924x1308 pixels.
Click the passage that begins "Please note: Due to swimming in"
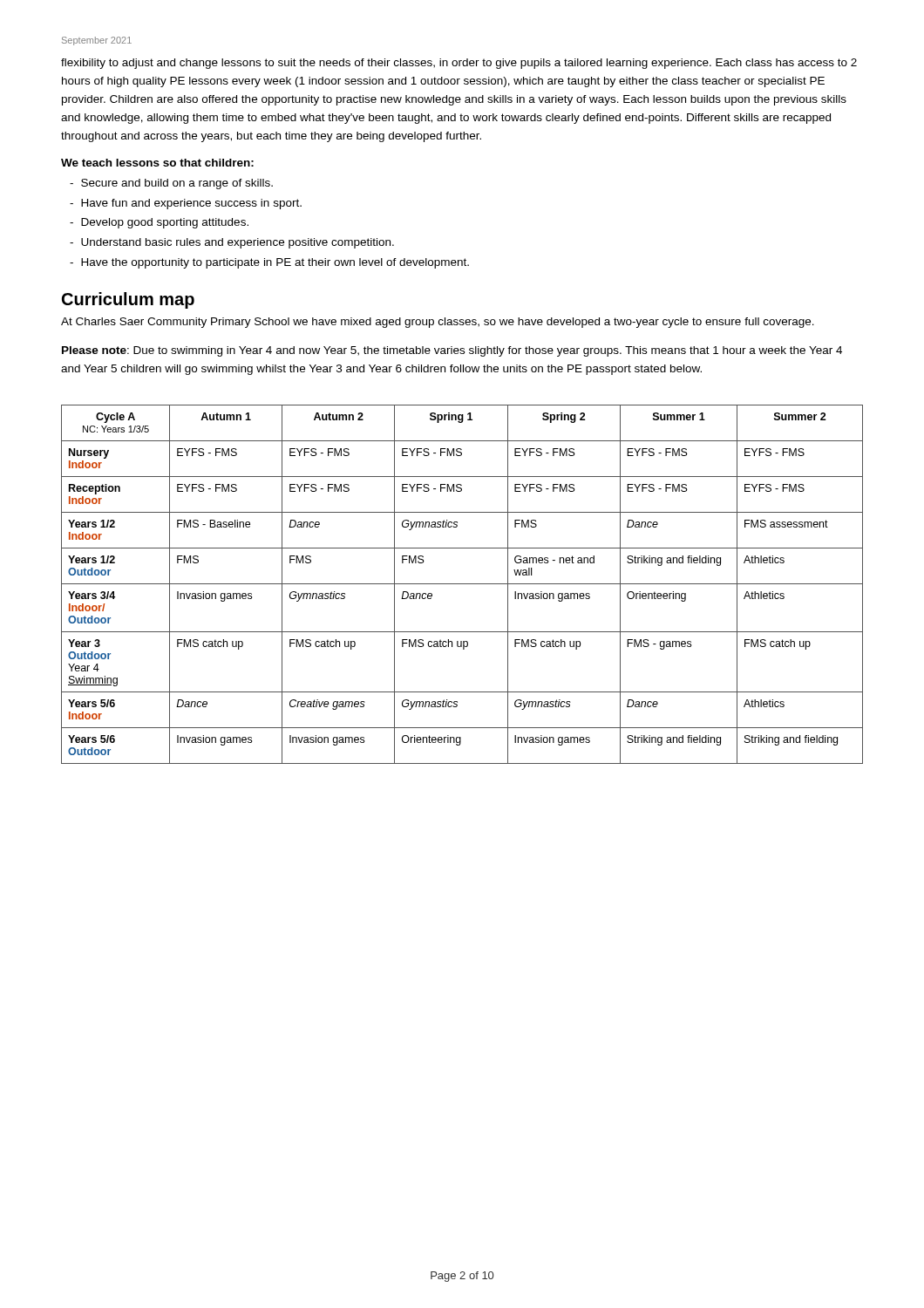[452, 359]
